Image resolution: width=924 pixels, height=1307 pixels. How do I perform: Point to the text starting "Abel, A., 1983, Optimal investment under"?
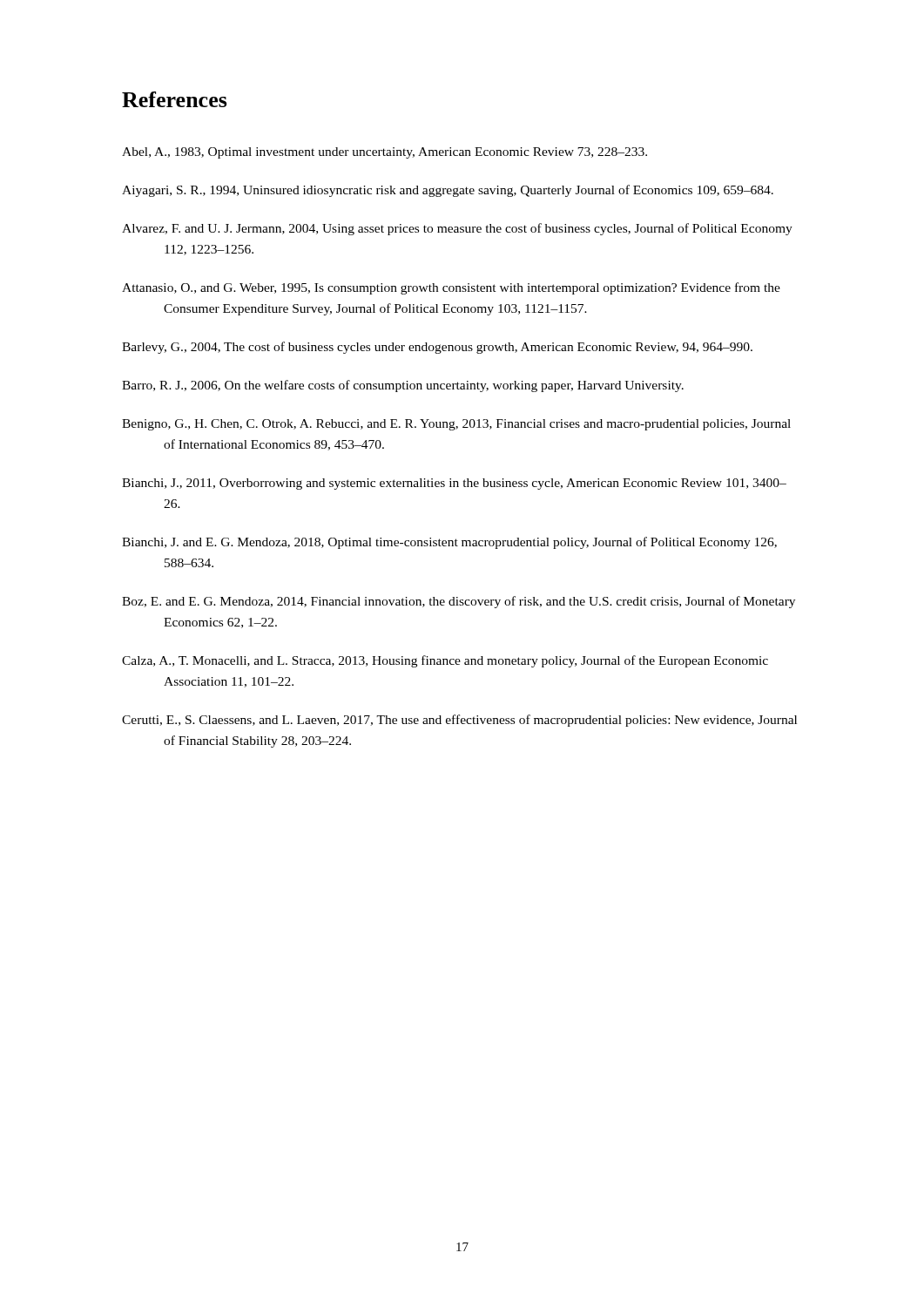point(385,151)
